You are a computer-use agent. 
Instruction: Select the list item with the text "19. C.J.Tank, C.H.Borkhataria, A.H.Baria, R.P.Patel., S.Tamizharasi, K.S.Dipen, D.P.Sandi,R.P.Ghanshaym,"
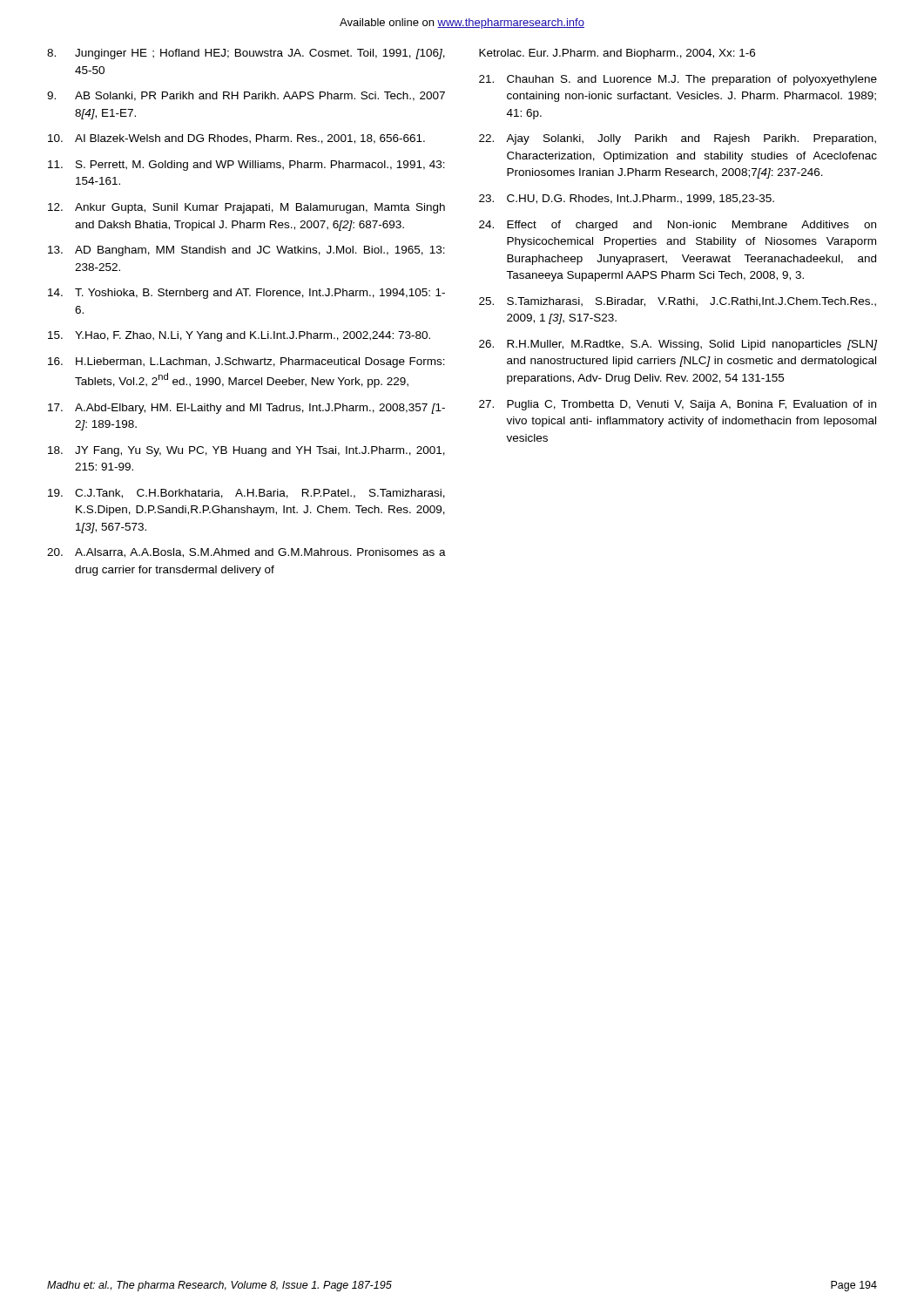coord(246,510)
